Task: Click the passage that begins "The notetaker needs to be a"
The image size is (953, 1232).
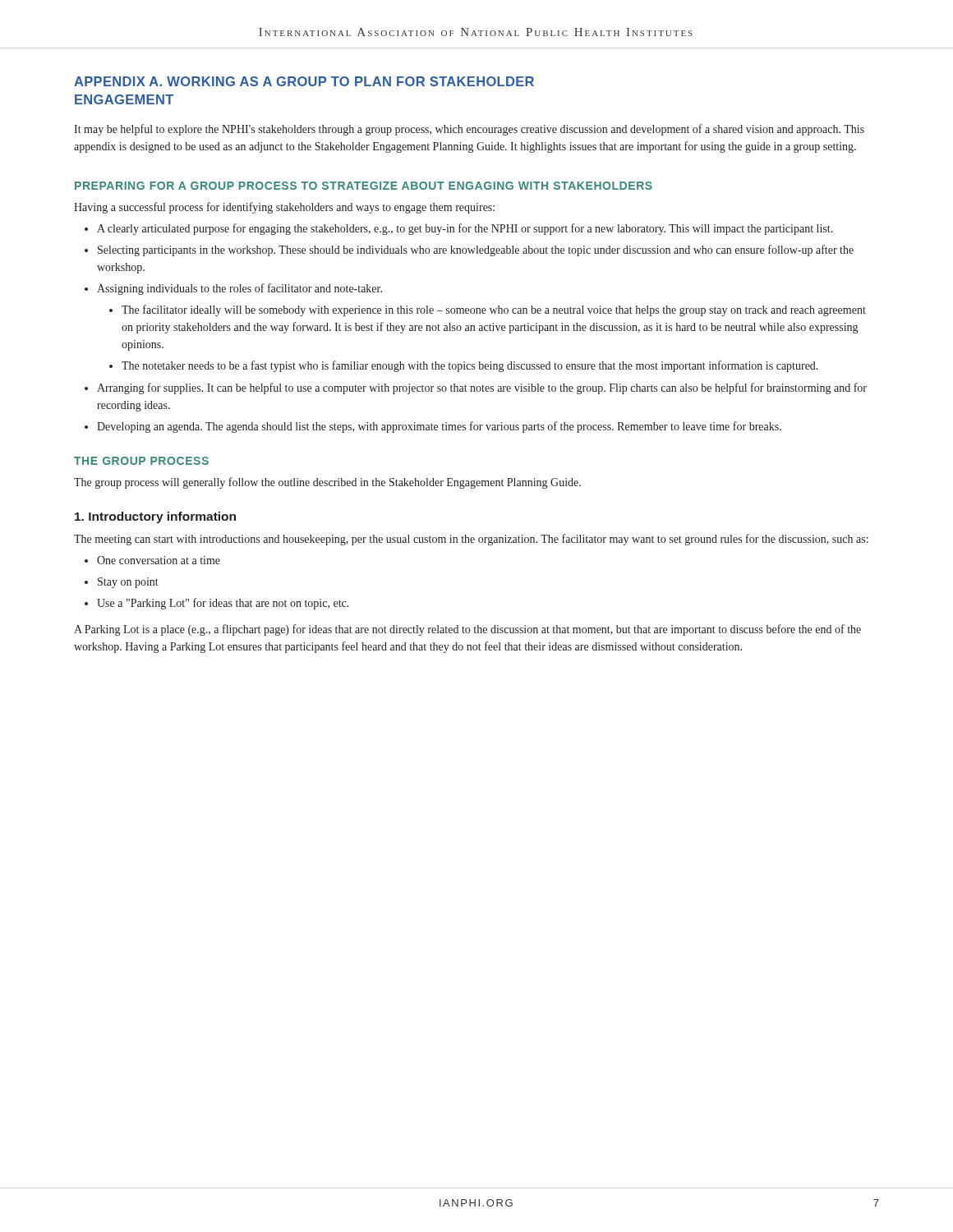Action: [470, 366]
